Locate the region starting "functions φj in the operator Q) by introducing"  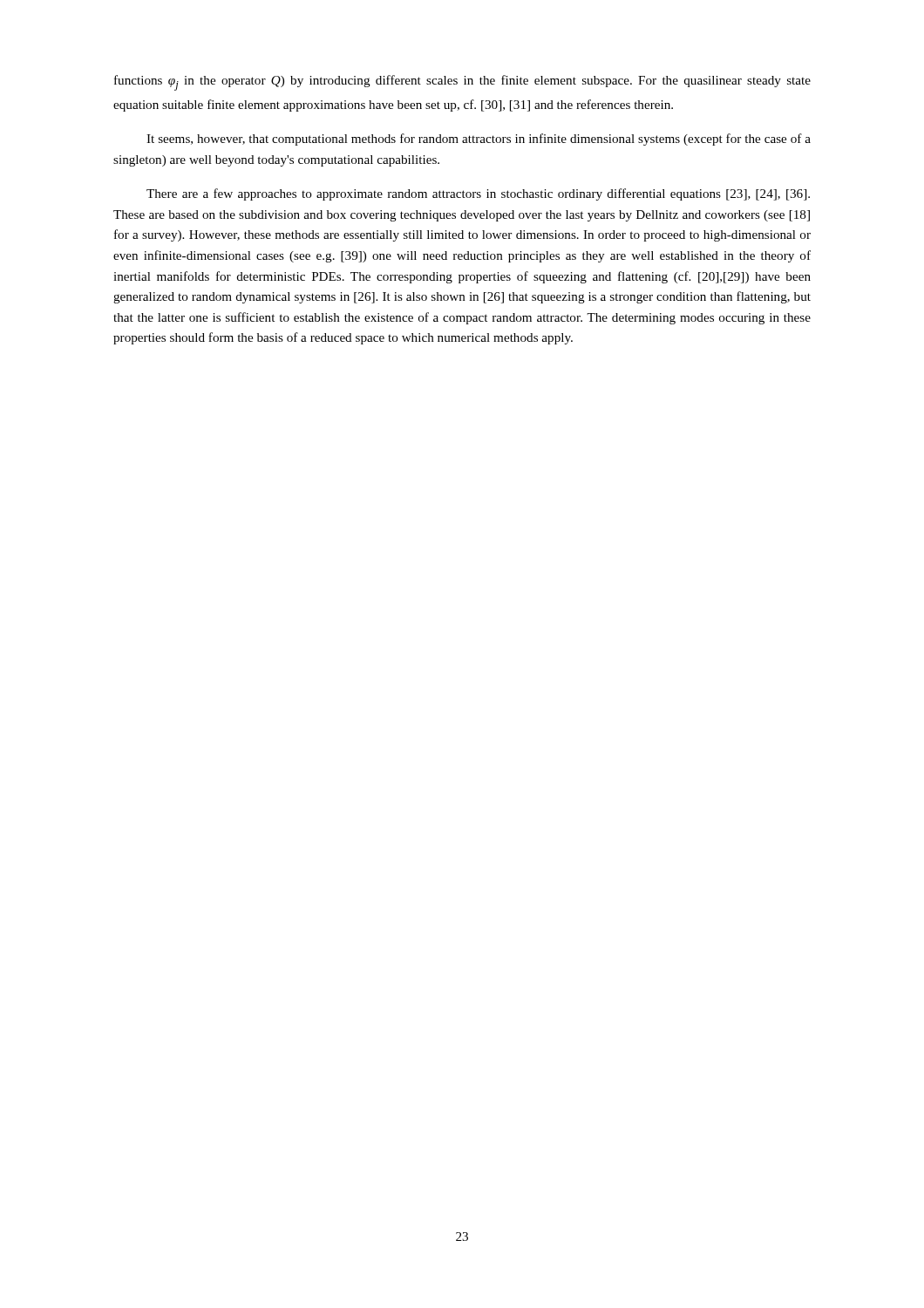[462, 92]
